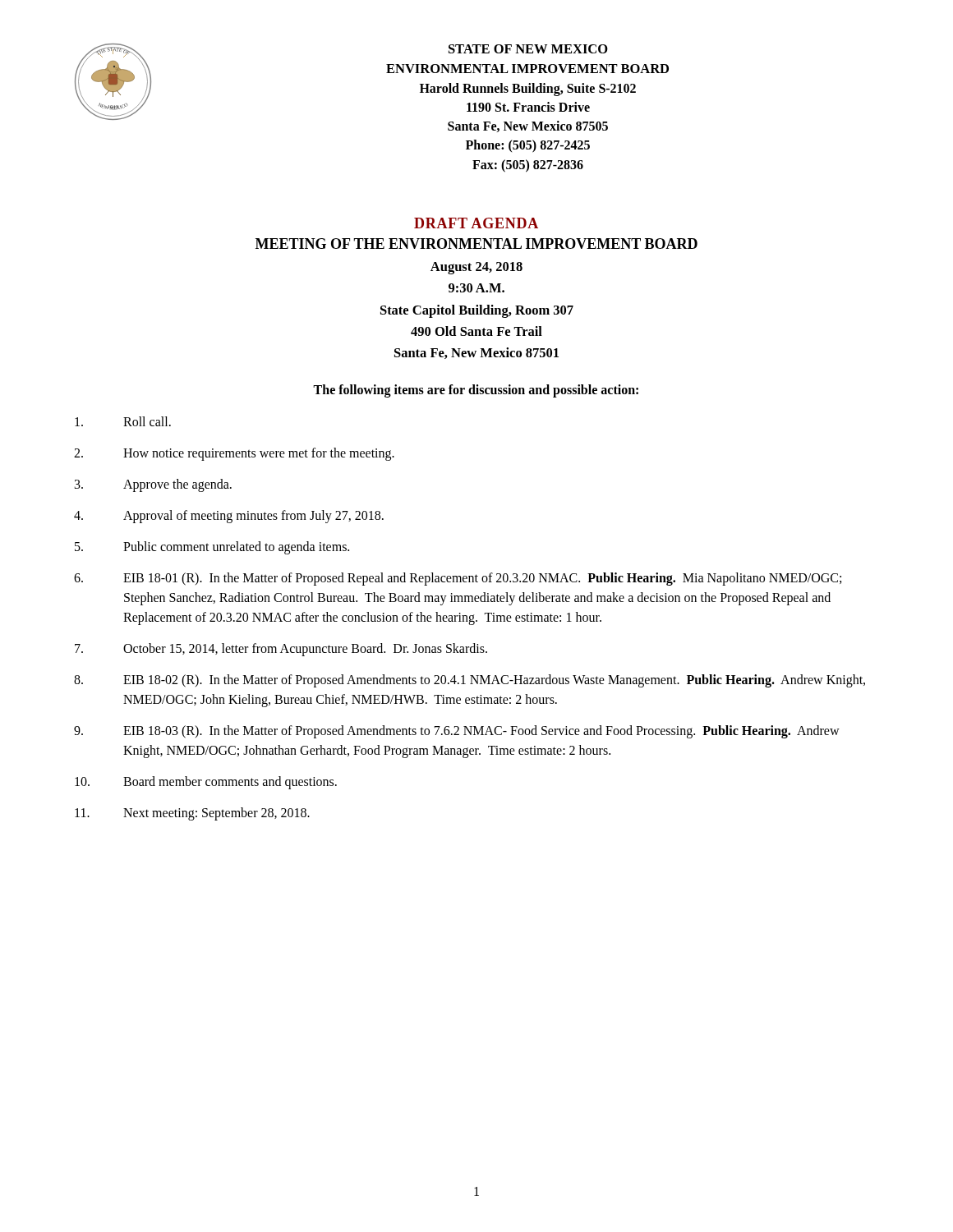Locate the block starting "11. Next meeting: September 28, 2018."

coord(192,814)
